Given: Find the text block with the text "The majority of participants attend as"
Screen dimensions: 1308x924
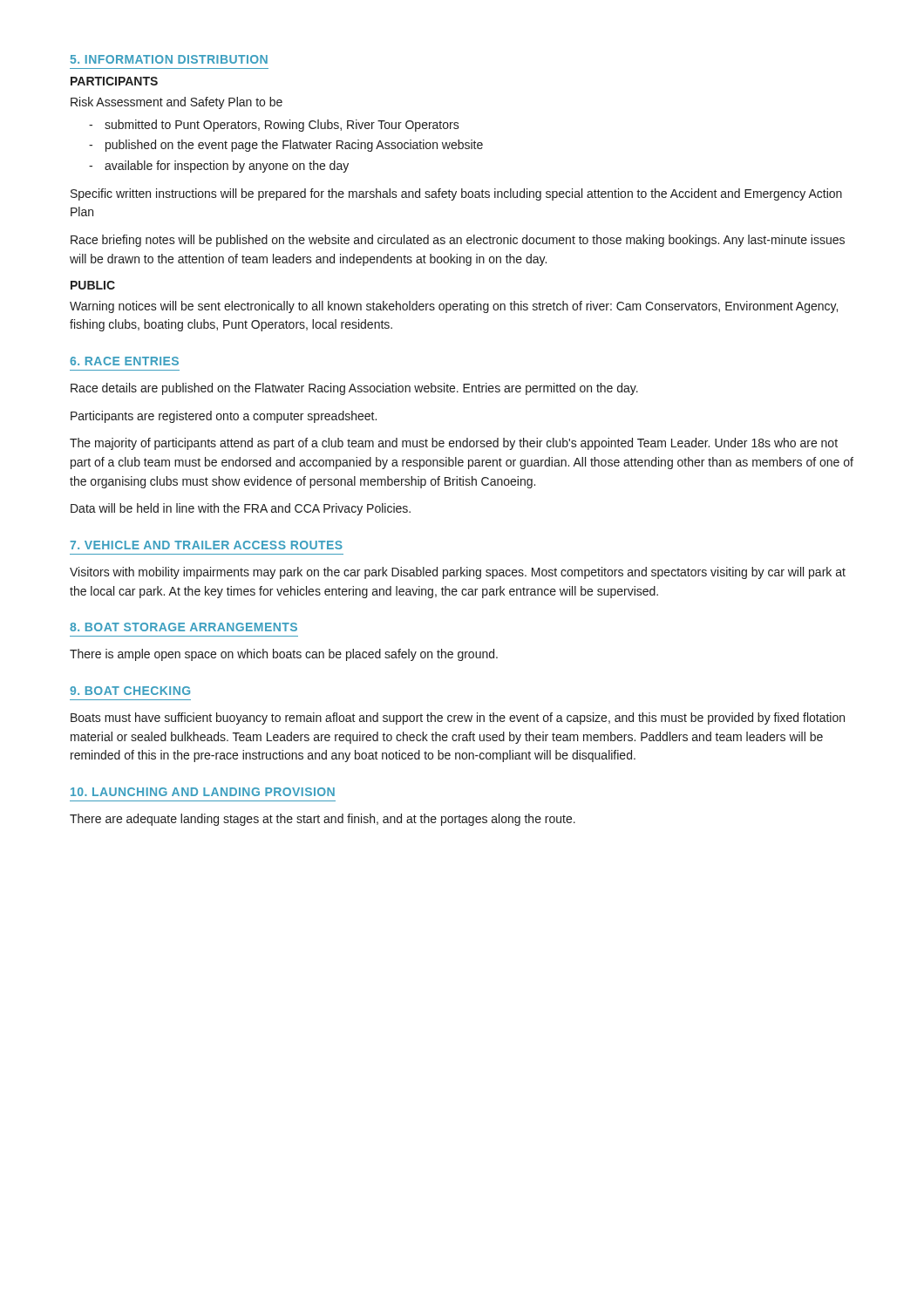Looking at the screenshot, I should point(462,462).
